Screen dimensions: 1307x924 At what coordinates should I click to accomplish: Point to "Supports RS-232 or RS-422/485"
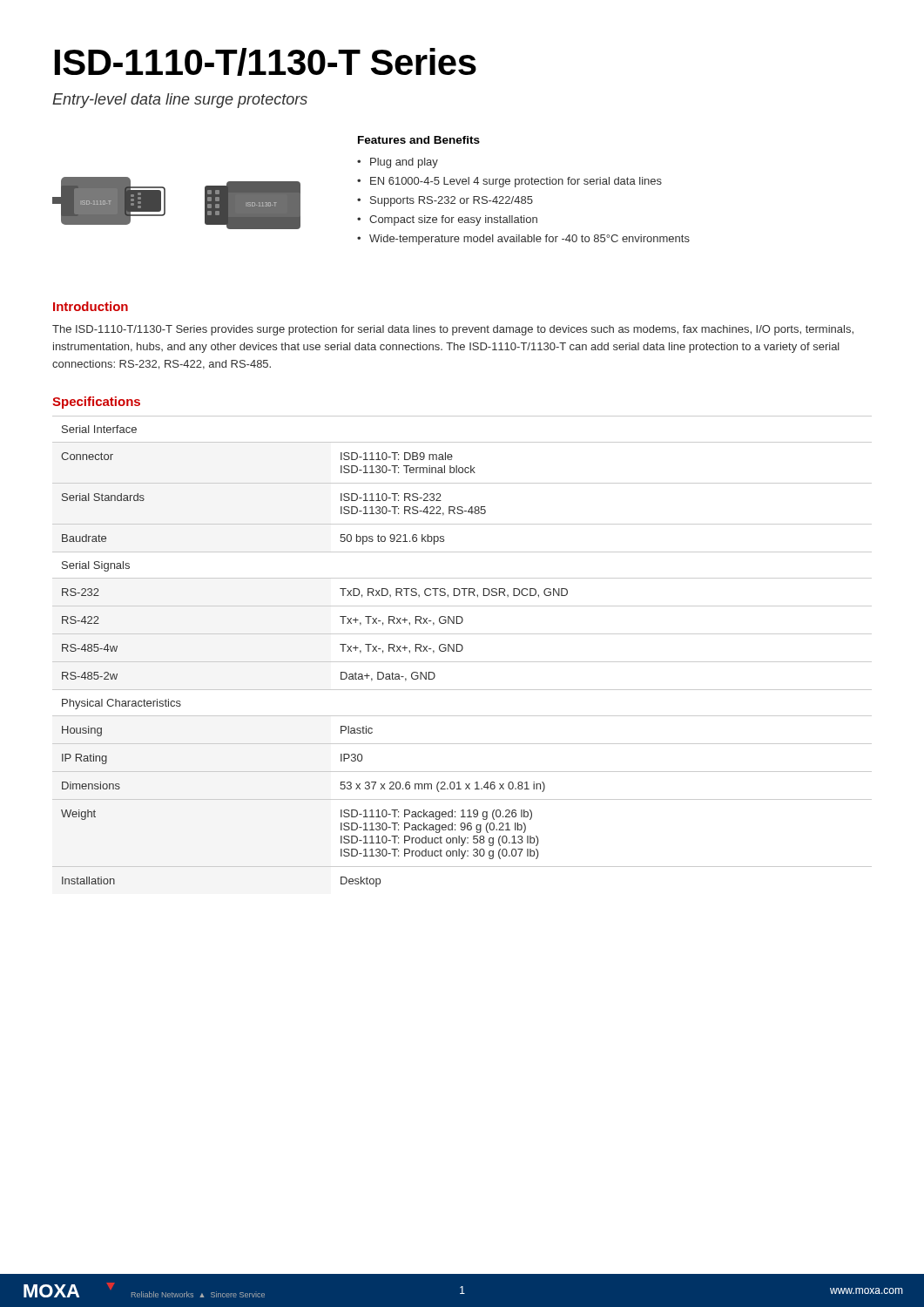point(451,200)
